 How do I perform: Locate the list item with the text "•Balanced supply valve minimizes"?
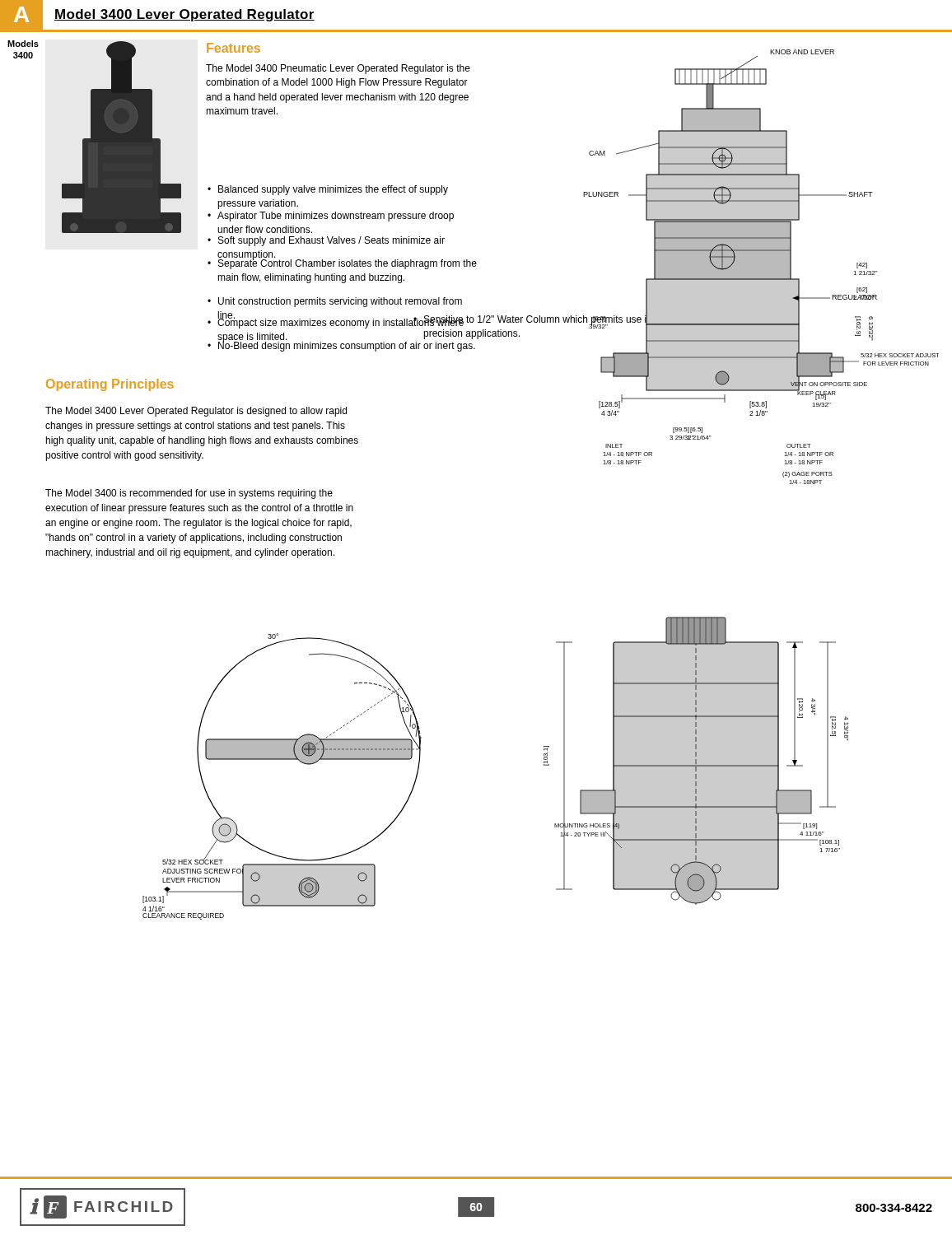click(342, 197)
